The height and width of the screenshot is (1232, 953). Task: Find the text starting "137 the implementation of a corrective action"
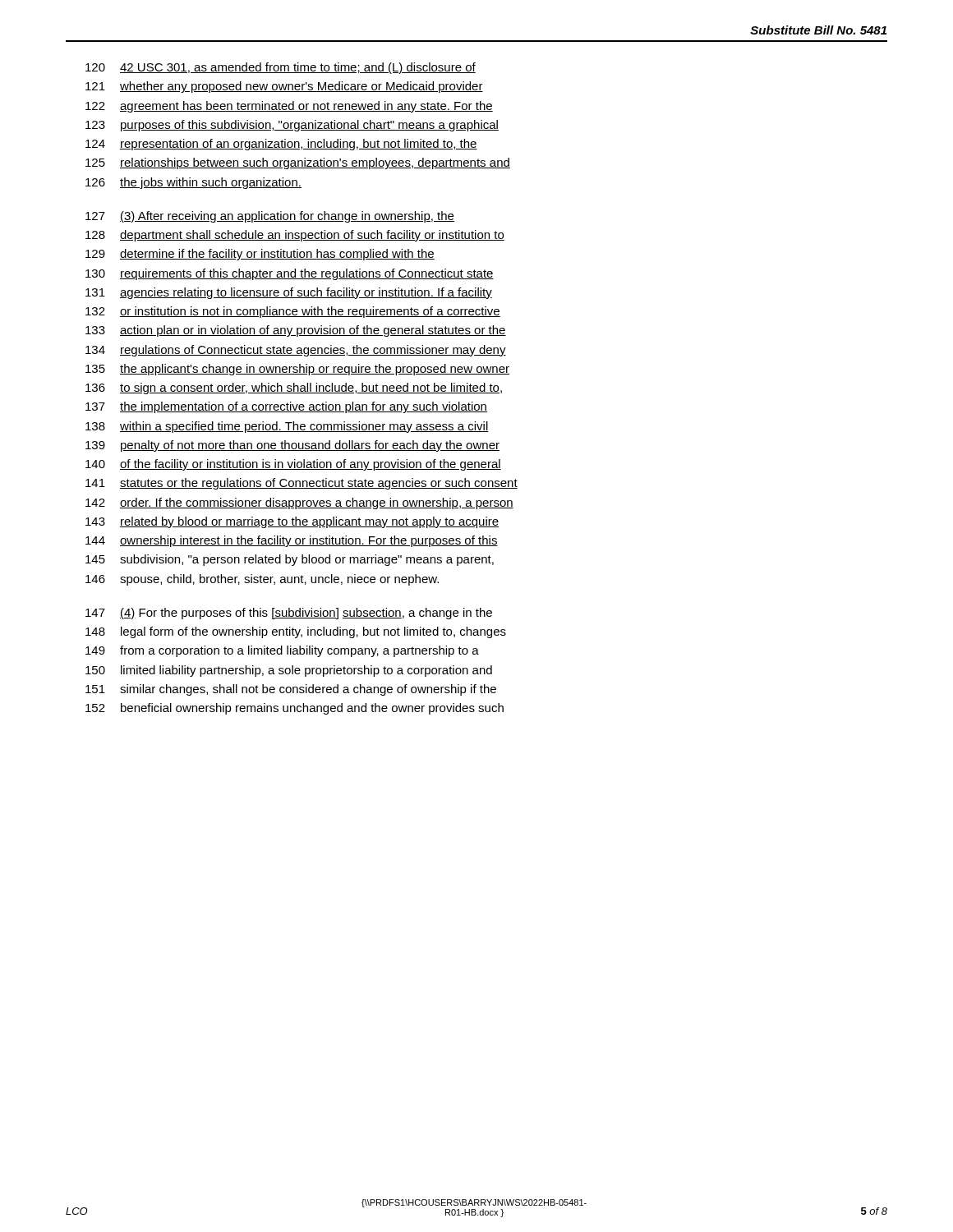tap(476, 406)
